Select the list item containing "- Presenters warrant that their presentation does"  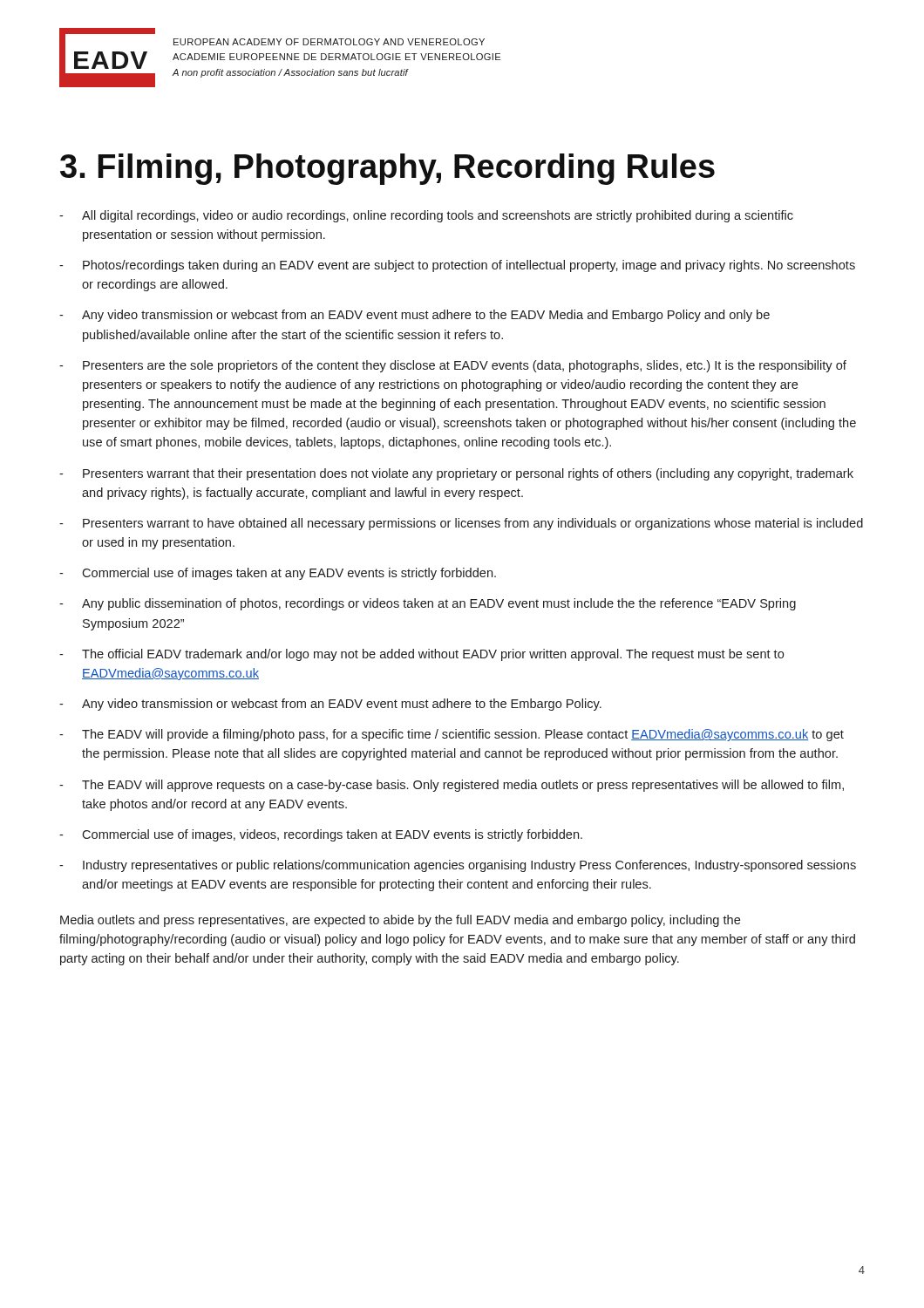(462, 483)
